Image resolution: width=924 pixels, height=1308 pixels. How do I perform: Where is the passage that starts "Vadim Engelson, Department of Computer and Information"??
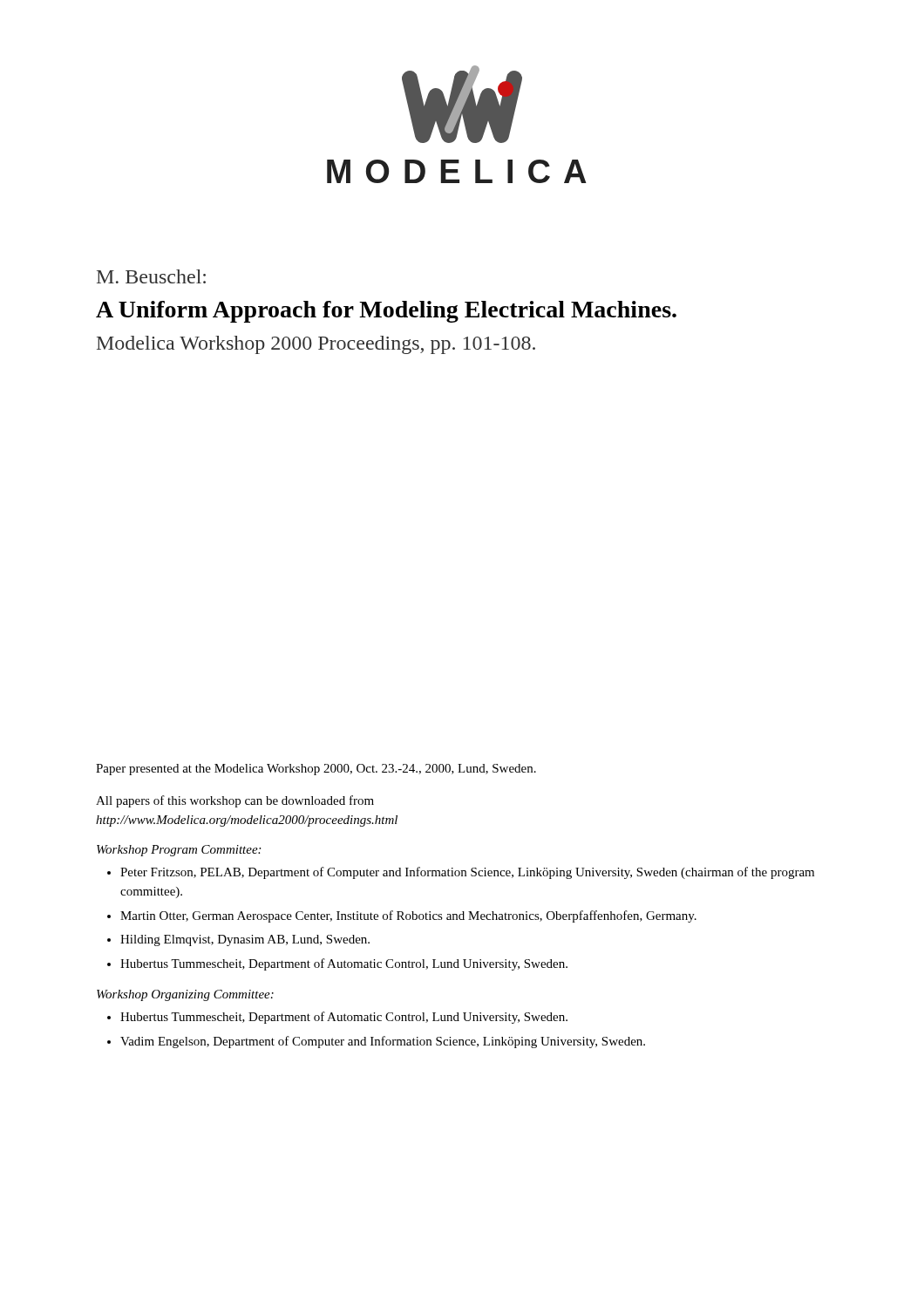coord(383,1041)
